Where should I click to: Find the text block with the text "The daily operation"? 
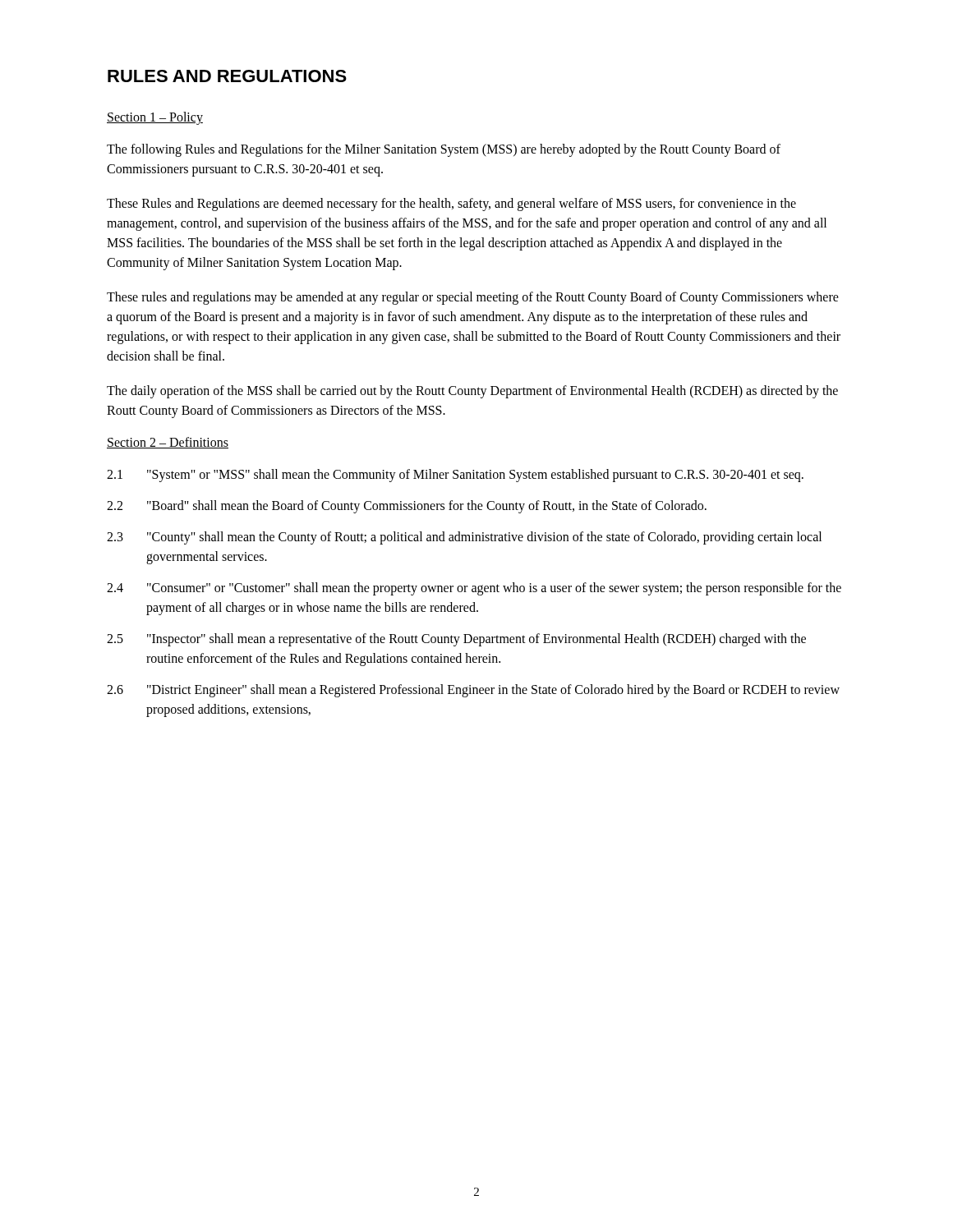coord(473,400)
